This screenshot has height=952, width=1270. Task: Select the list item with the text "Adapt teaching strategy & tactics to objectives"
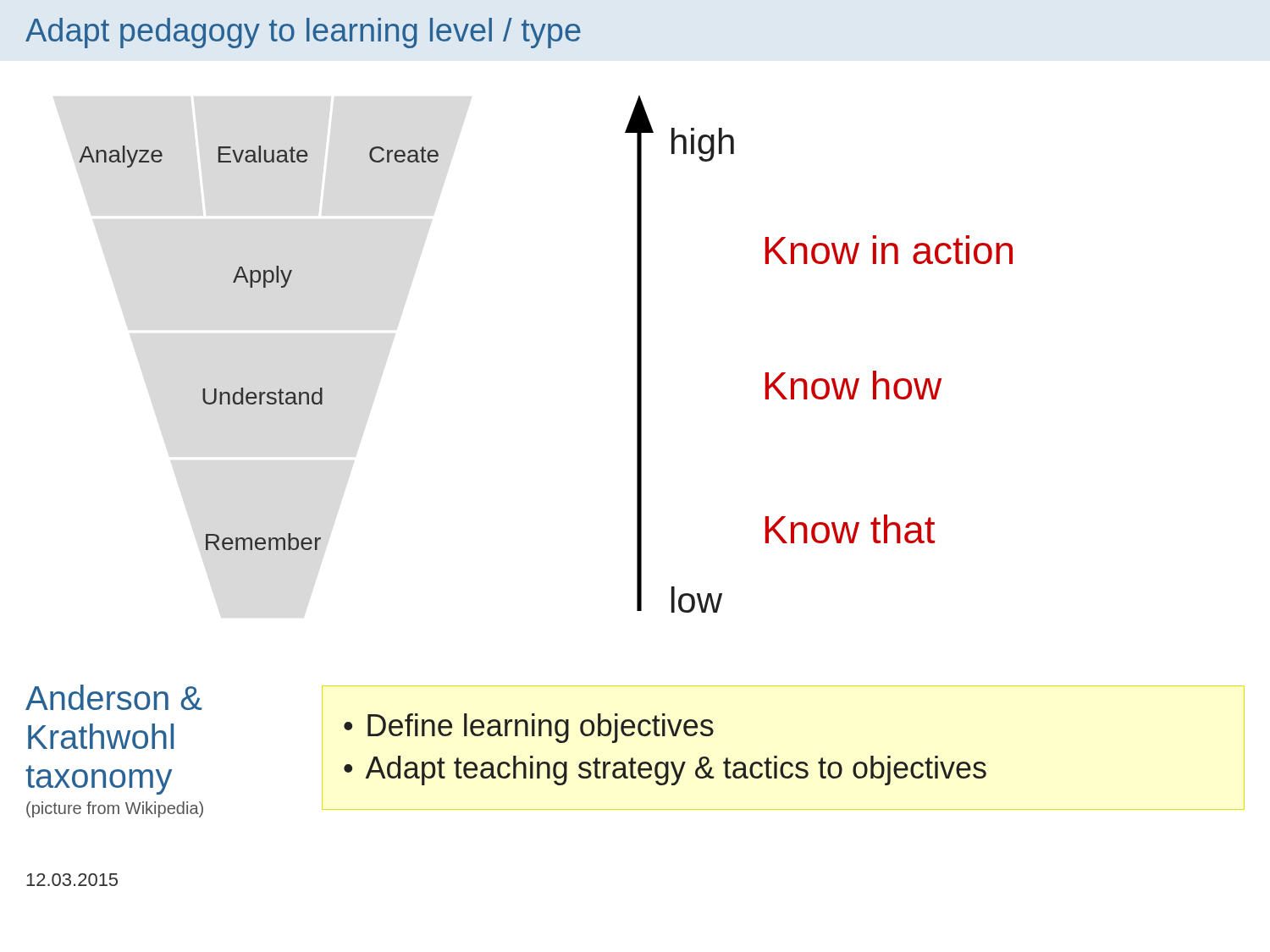pos(781,769)
